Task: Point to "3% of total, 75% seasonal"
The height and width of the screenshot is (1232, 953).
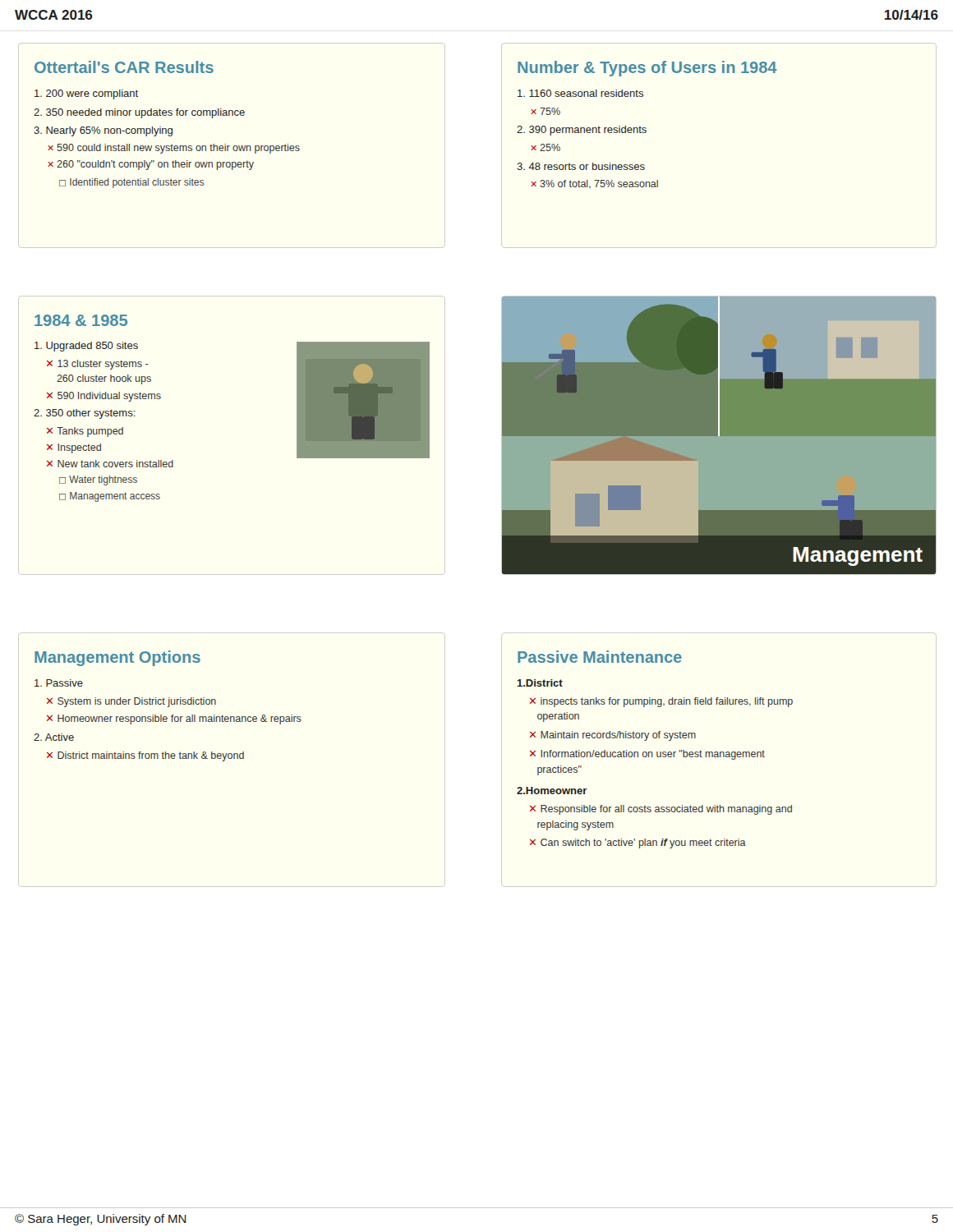Action: click(599, 184)
